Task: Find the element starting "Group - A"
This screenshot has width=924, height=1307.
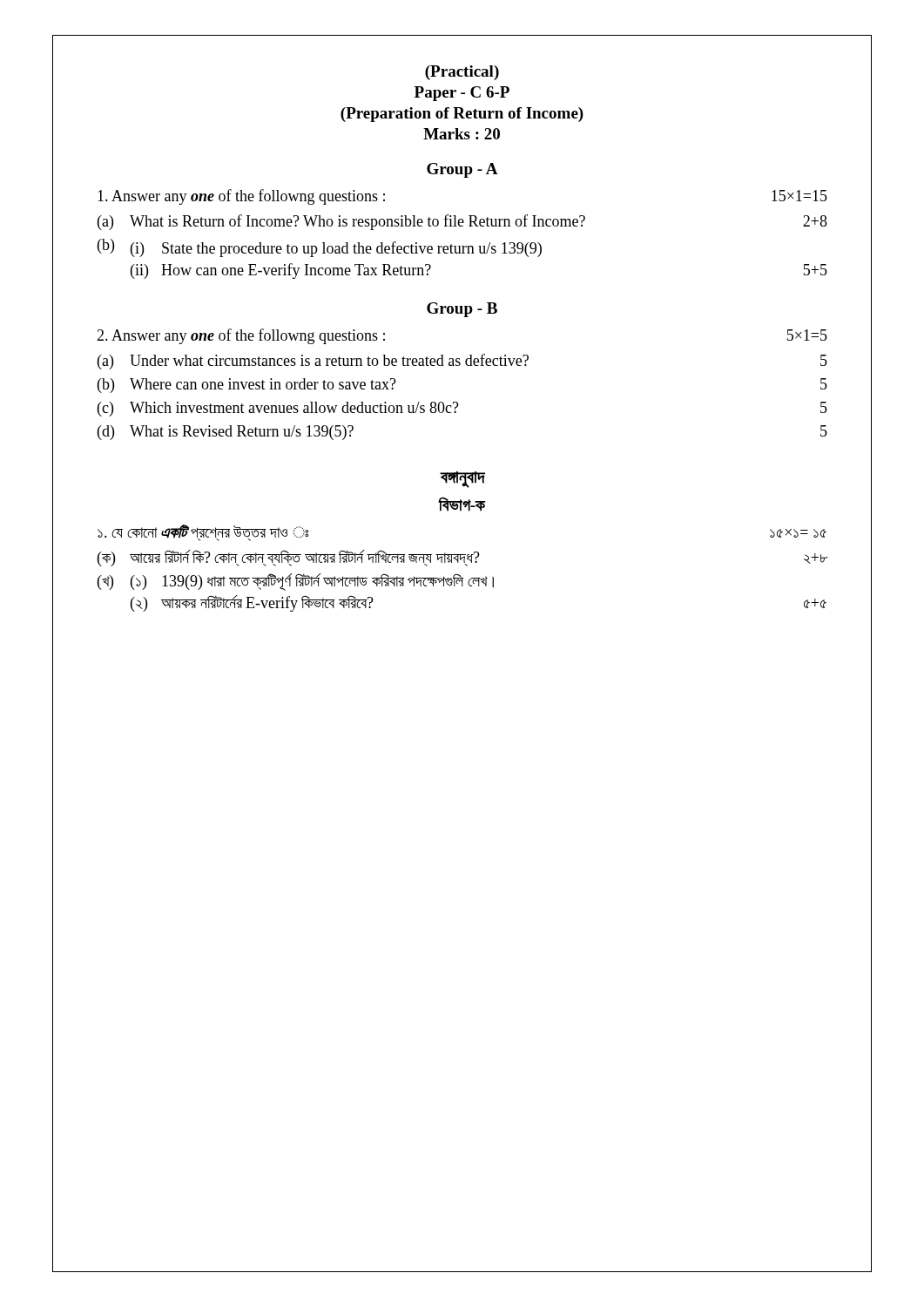Action: pyautogui.click(x=462, y=169)
